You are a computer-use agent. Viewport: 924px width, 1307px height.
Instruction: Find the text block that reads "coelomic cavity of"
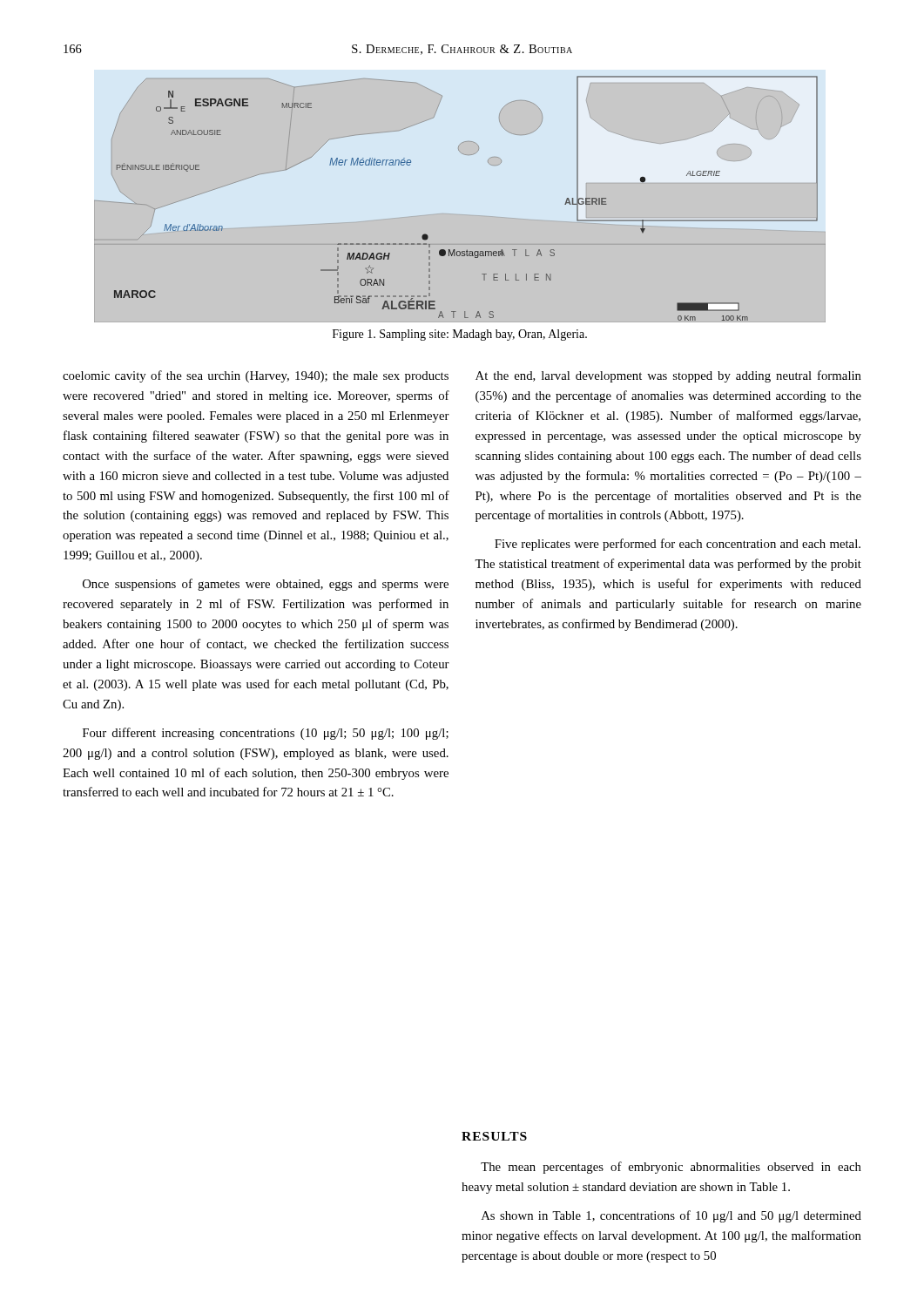pos(256,465)
